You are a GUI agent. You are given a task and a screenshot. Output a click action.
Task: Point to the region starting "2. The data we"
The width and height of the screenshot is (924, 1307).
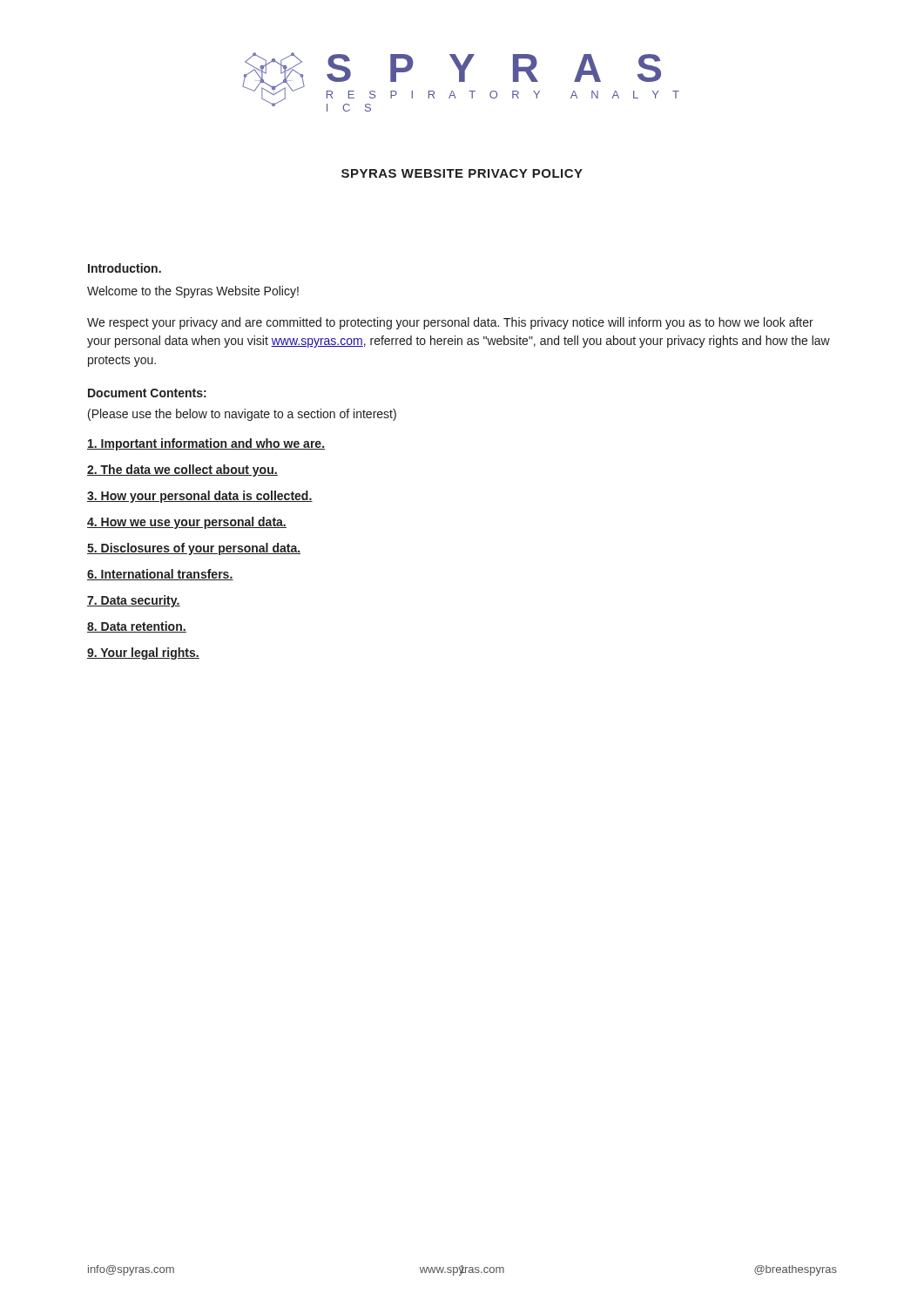click(x=182, y=471)
